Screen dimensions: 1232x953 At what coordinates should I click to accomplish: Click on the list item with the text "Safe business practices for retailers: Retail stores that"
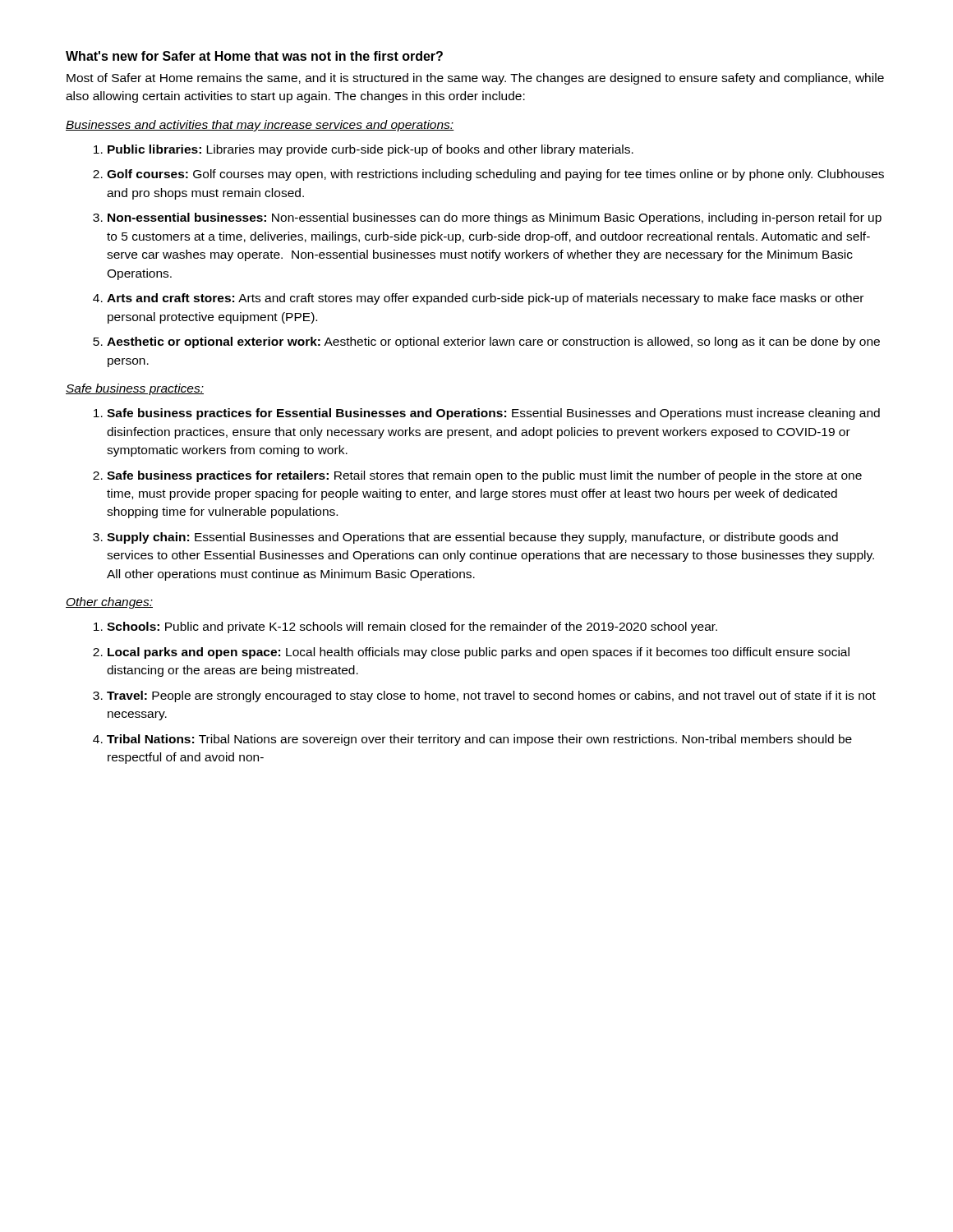point(484,493)
